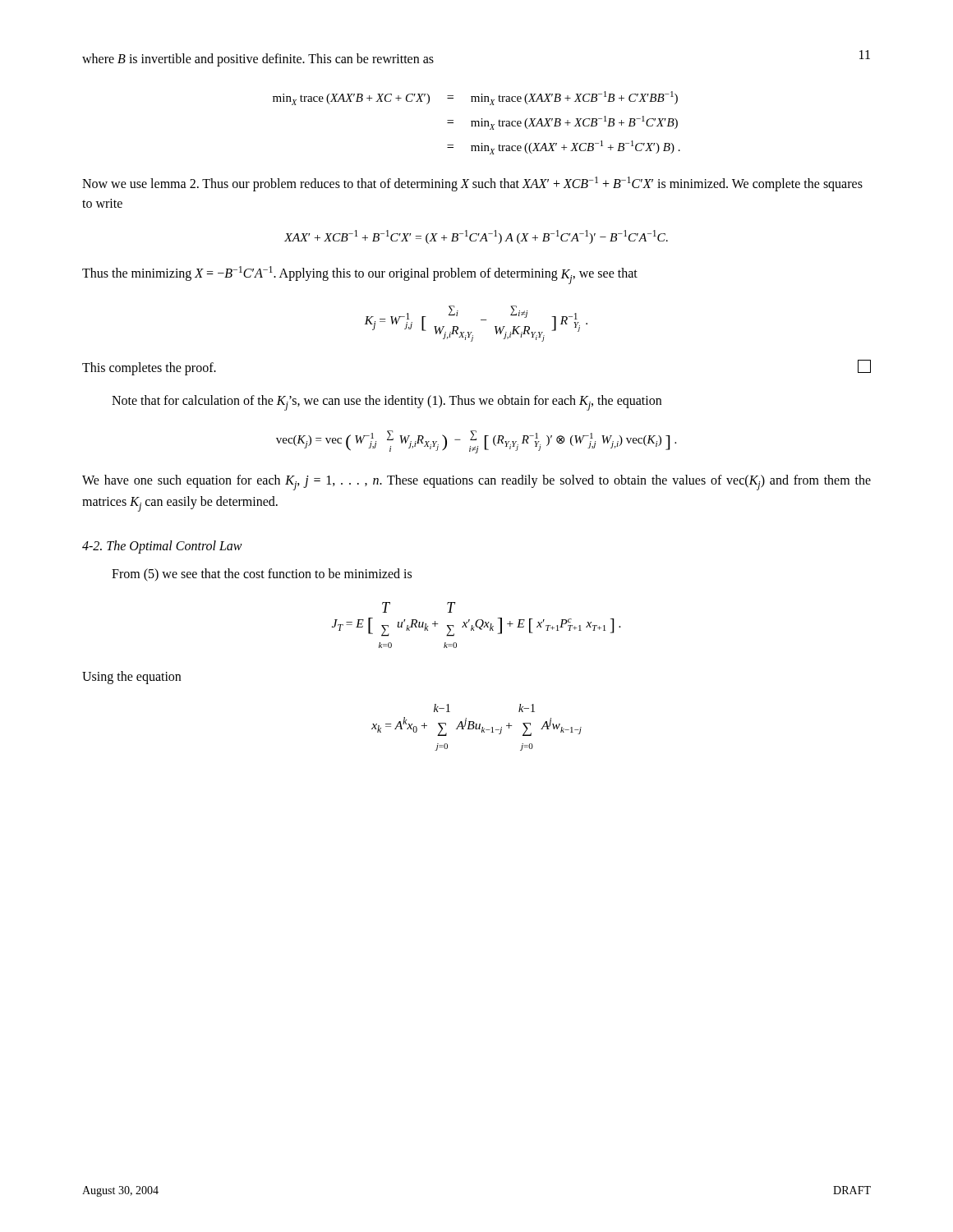Select the text block with the text "where B is invertible"

click(258, 59)
